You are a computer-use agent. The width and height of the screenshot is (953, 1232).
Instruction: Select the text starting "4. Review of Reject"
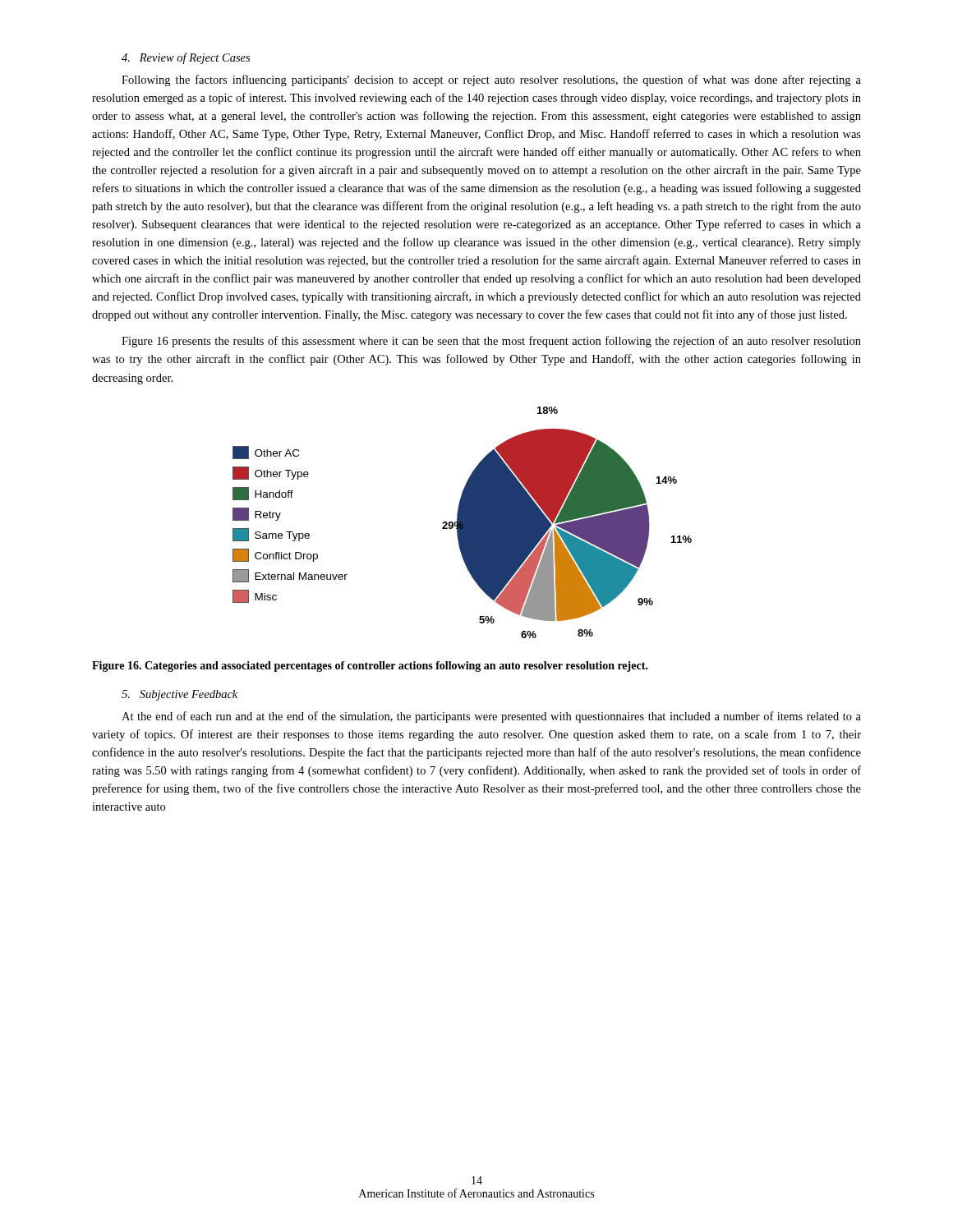pos(186,57)
